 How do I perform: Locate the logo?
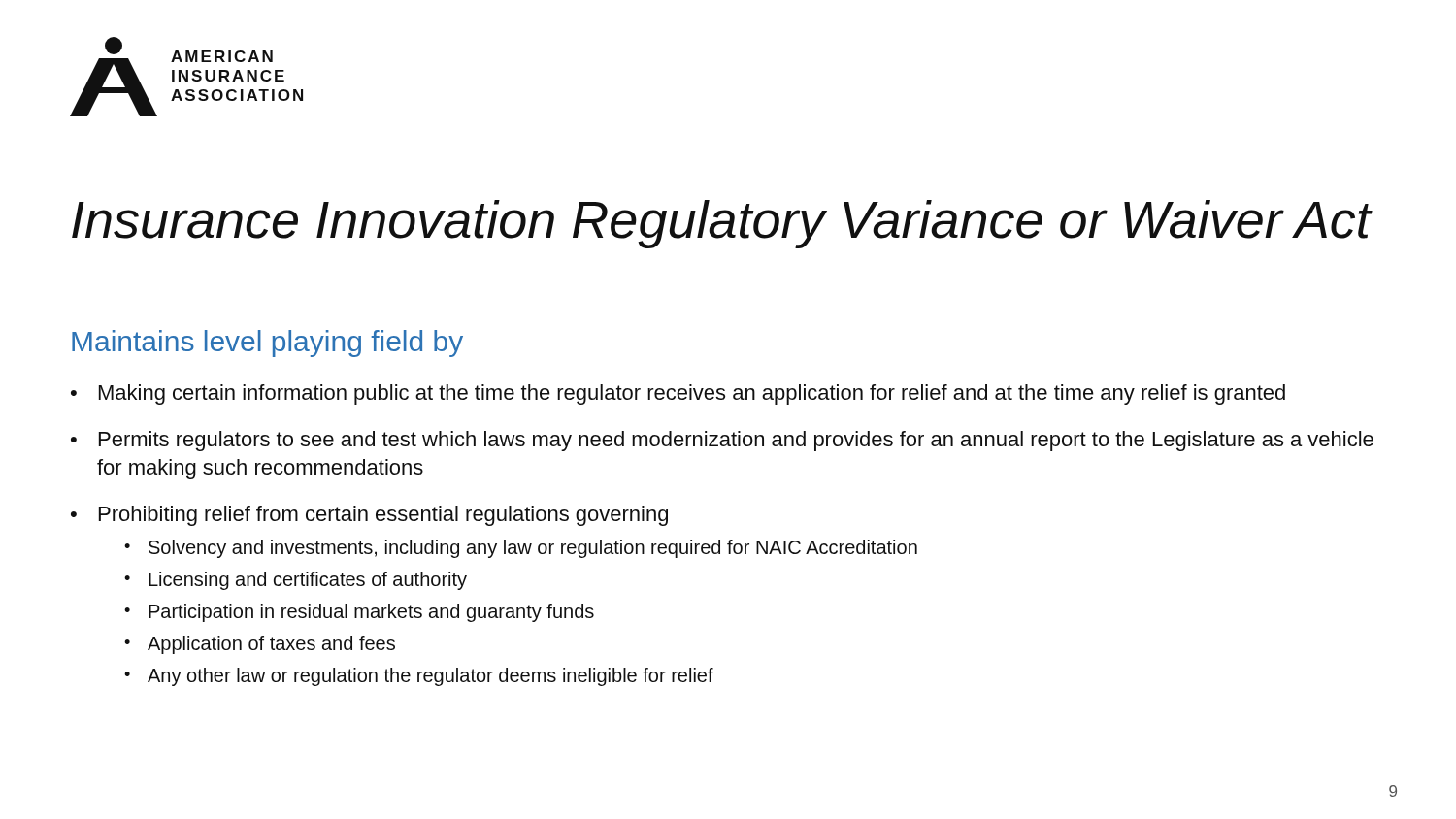[x=188, y=77]
